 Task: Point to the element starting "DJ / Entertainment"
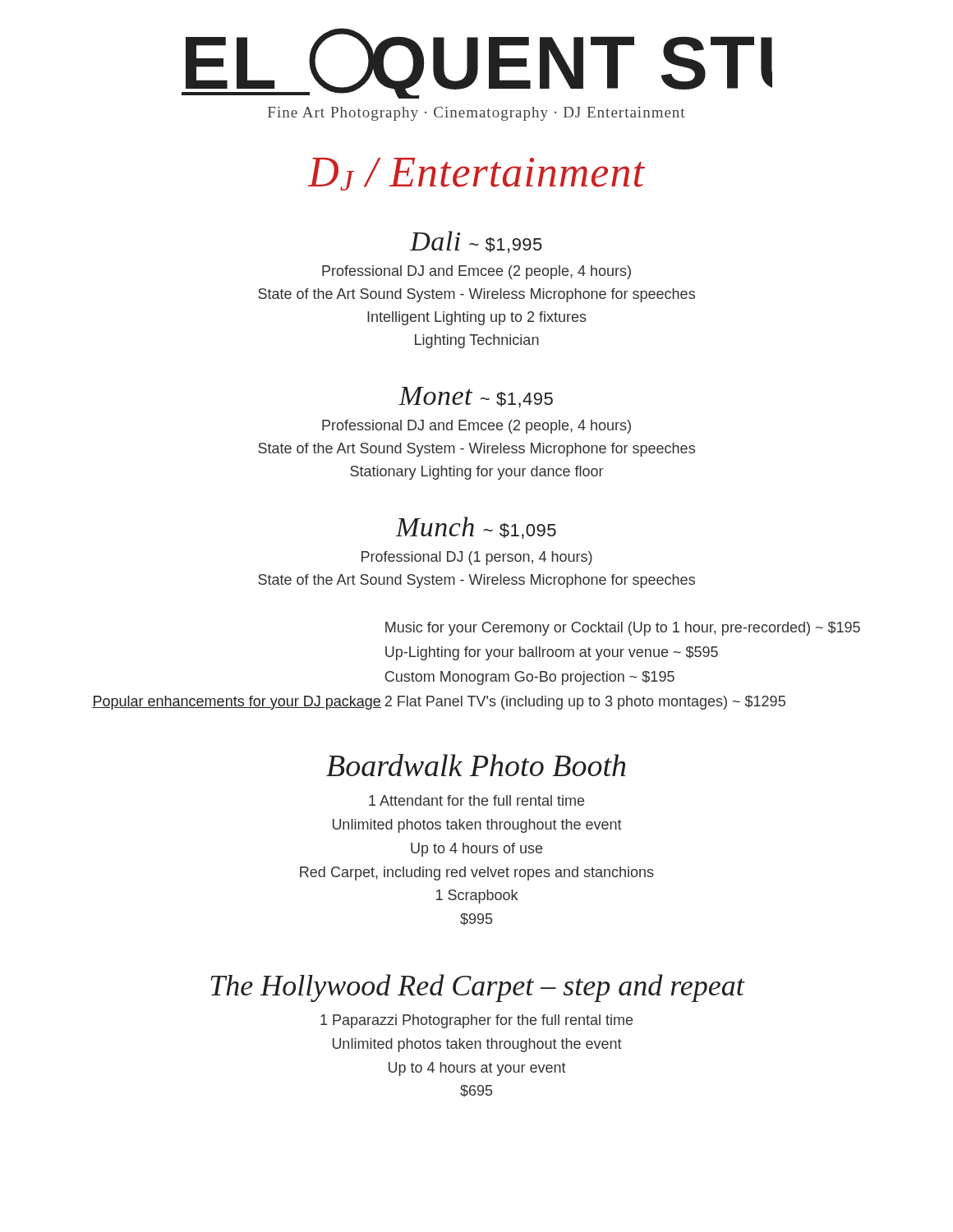pyautogui.click(x=476, y=173)
